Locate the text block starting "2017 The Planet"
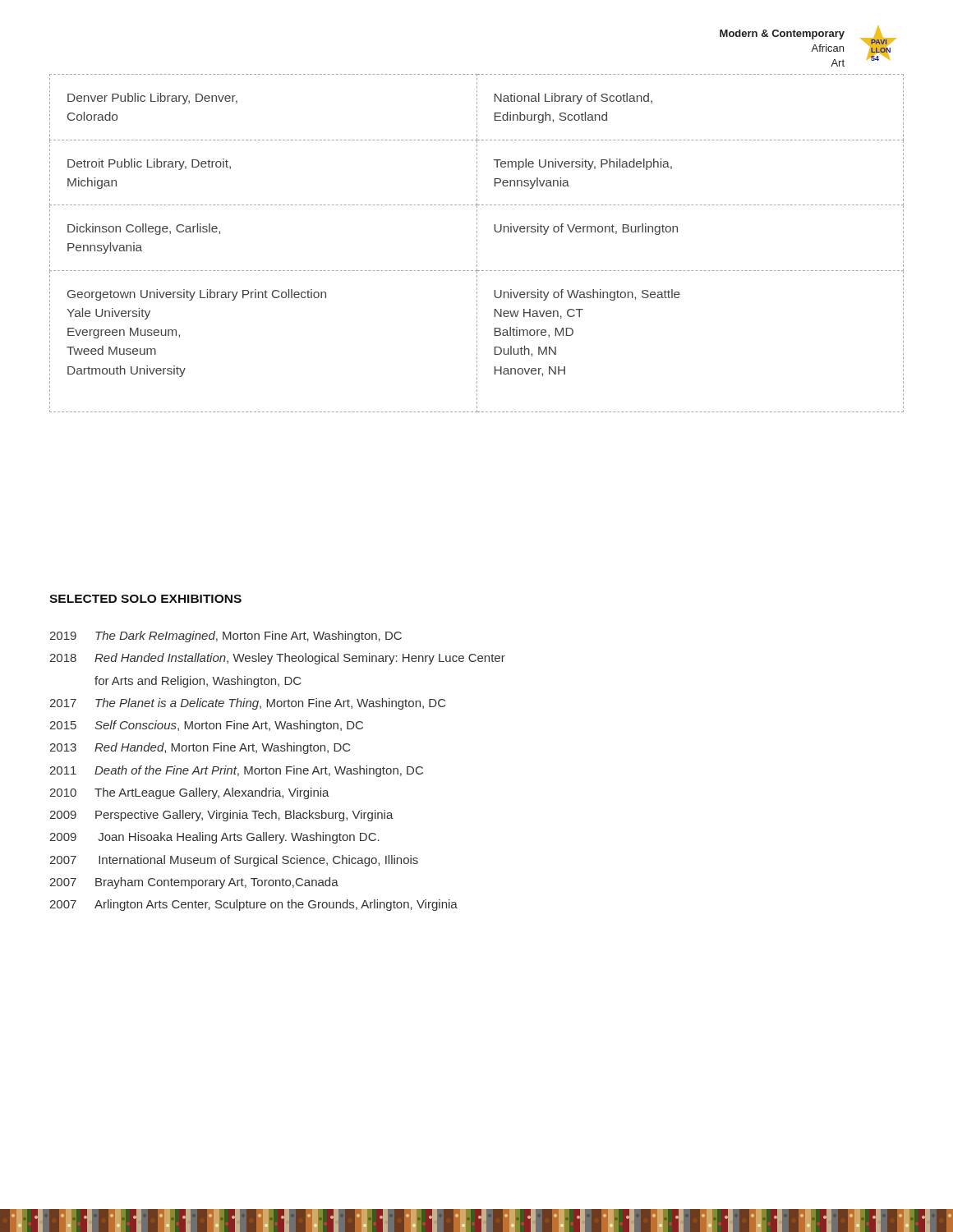953x1232 pixels. pyautogui.click(x=247, y=704)
